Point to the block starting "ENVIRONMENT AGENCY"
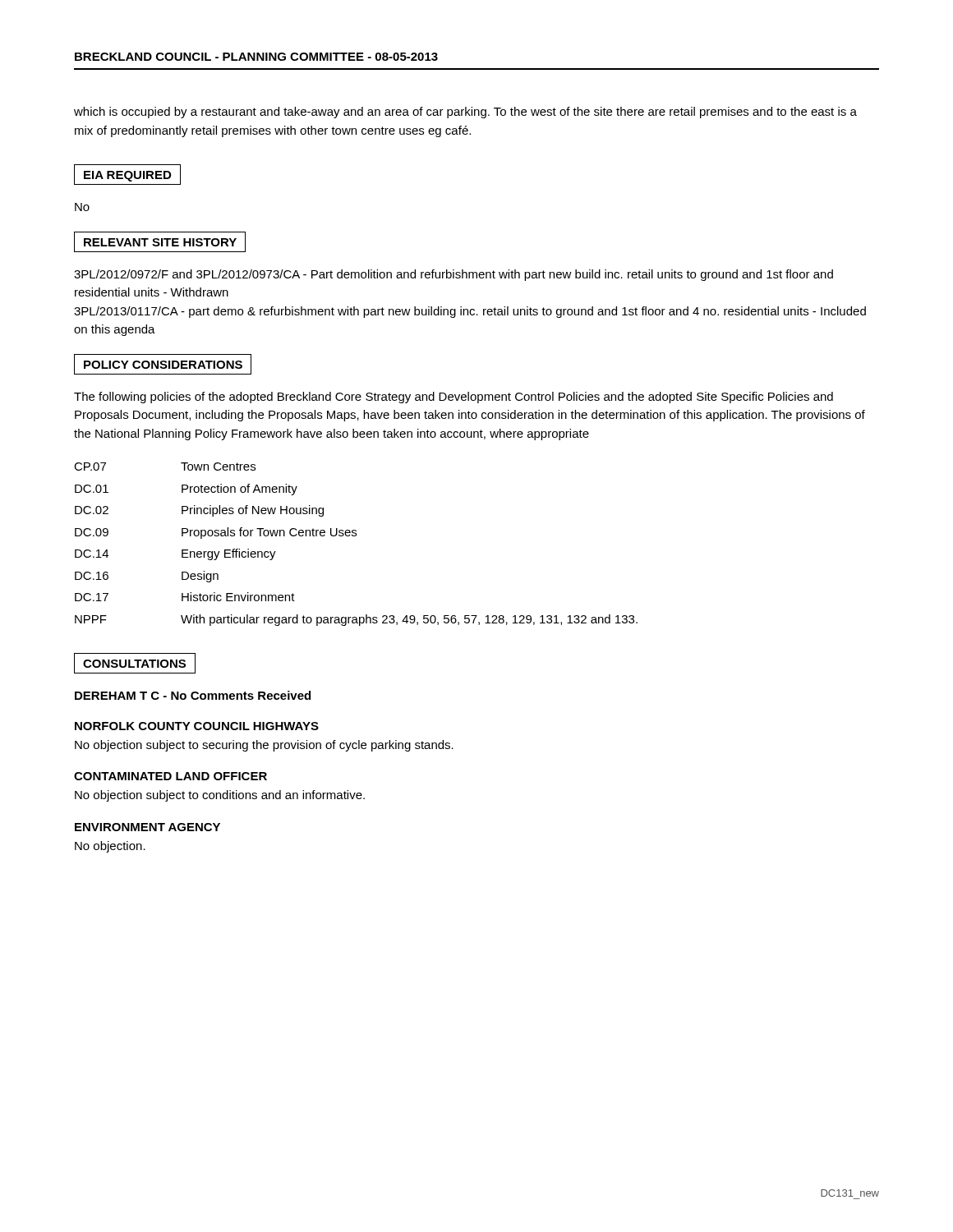Viewport: 953px width, 1232px height. point(147,826)
